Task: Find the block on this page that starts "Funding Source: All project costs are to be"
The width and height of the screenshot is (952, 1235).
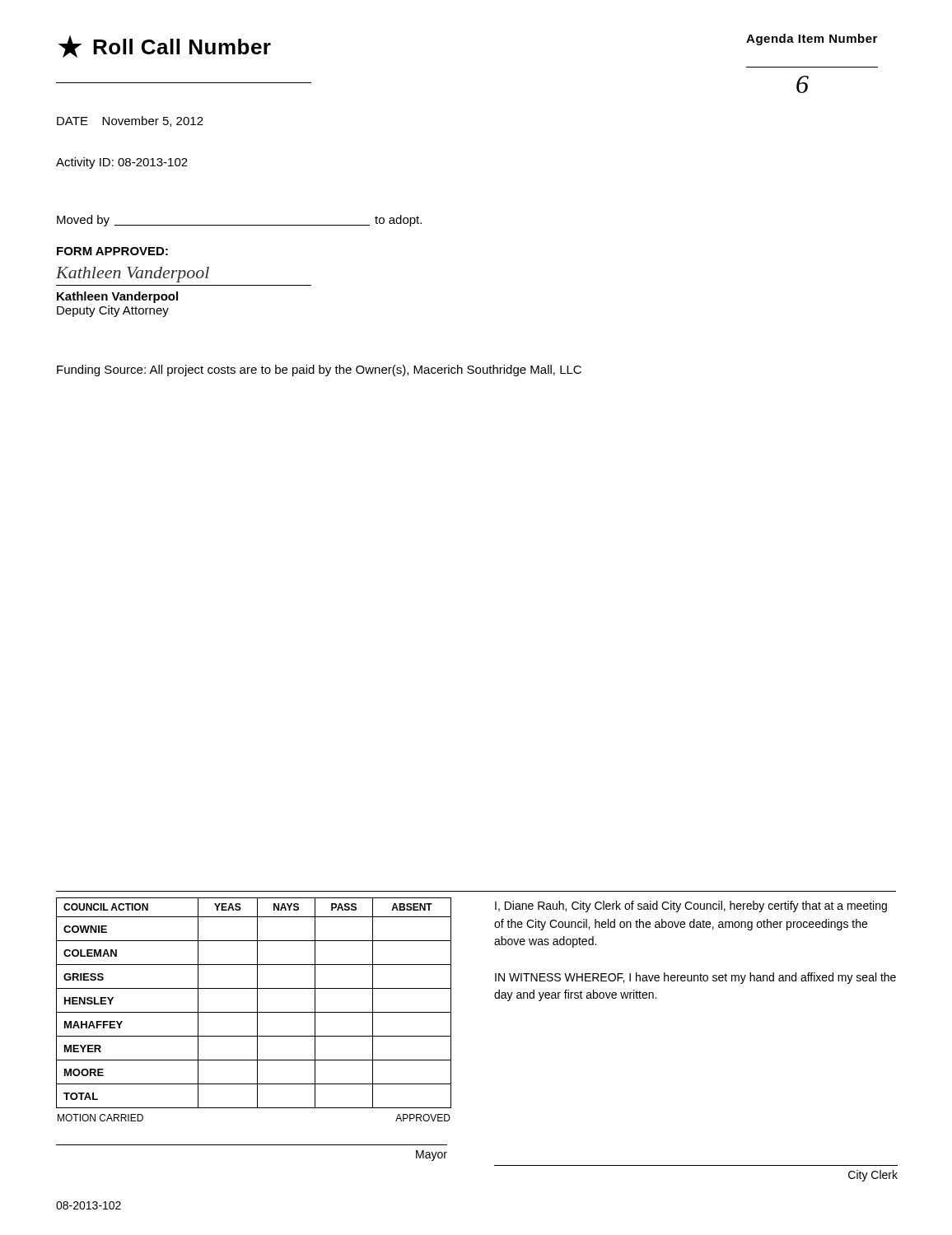Action: pyautogui.click(x=319, y=369)
